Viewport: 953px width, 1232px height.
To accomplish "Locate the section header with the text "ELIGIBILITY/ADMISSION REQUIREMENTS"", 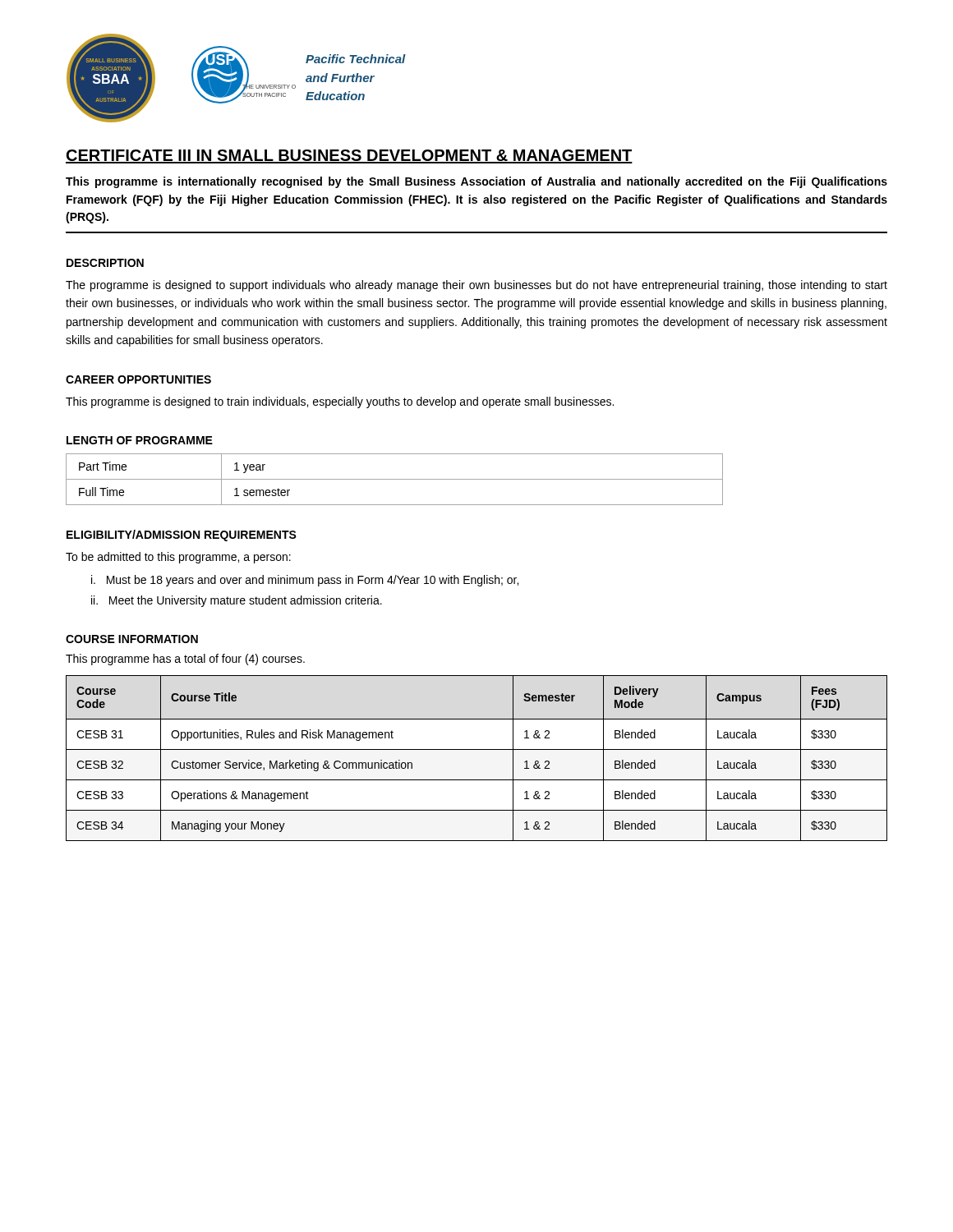I will 181,535.
